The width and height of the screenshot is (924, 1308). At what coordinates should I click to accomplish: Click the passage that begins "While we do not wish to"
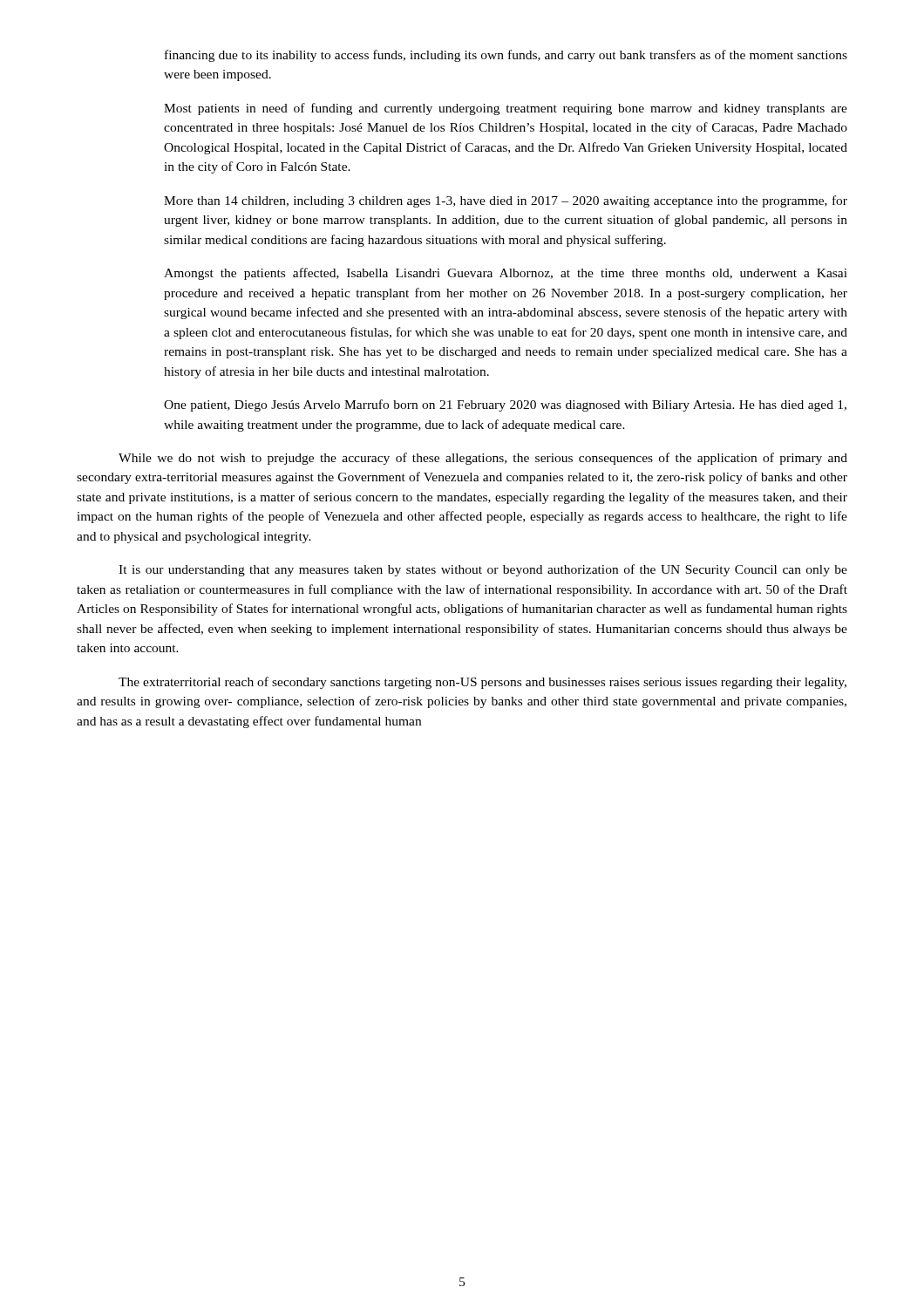462,497
